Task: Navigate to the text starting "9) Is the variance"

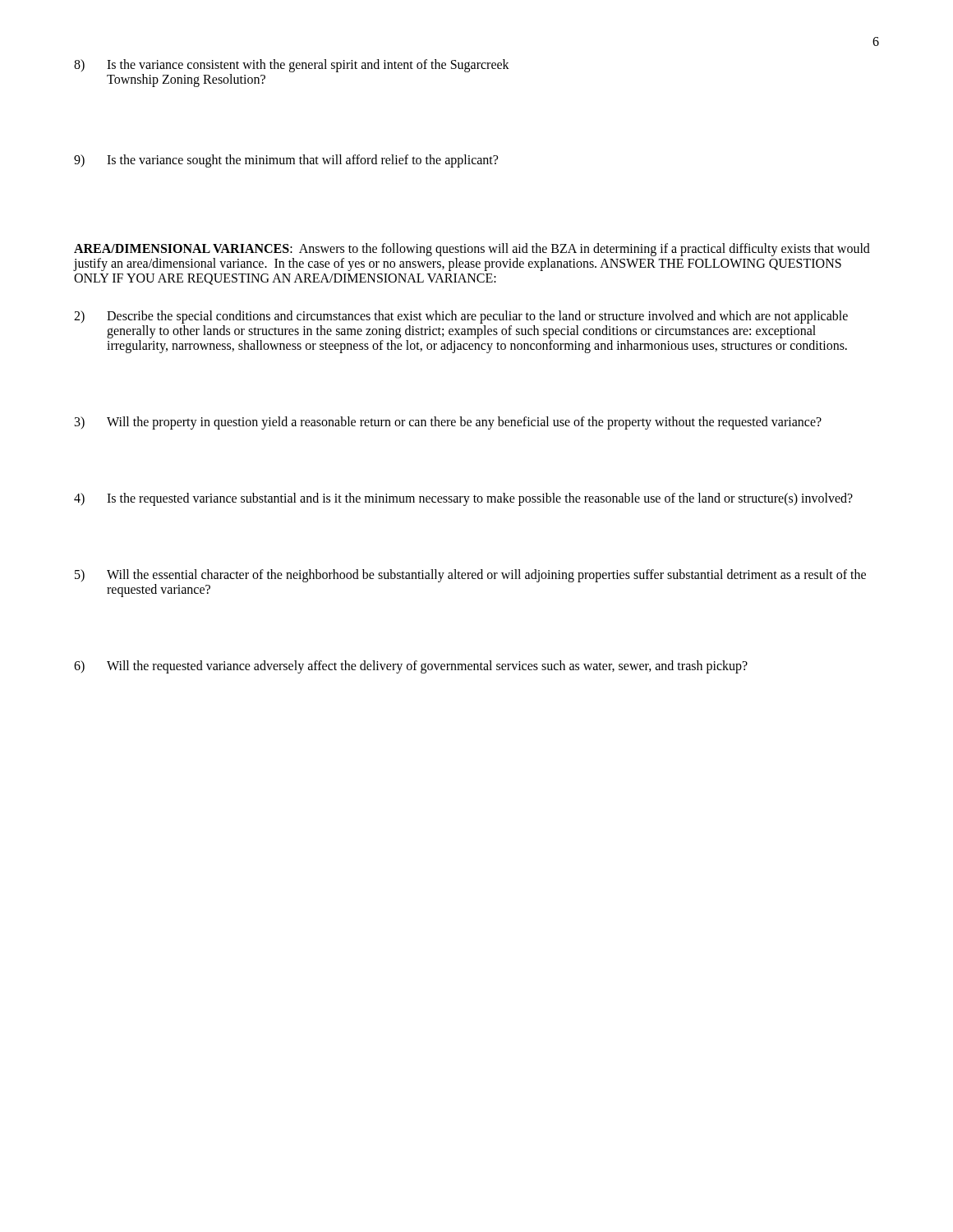Action: (476, 160)
